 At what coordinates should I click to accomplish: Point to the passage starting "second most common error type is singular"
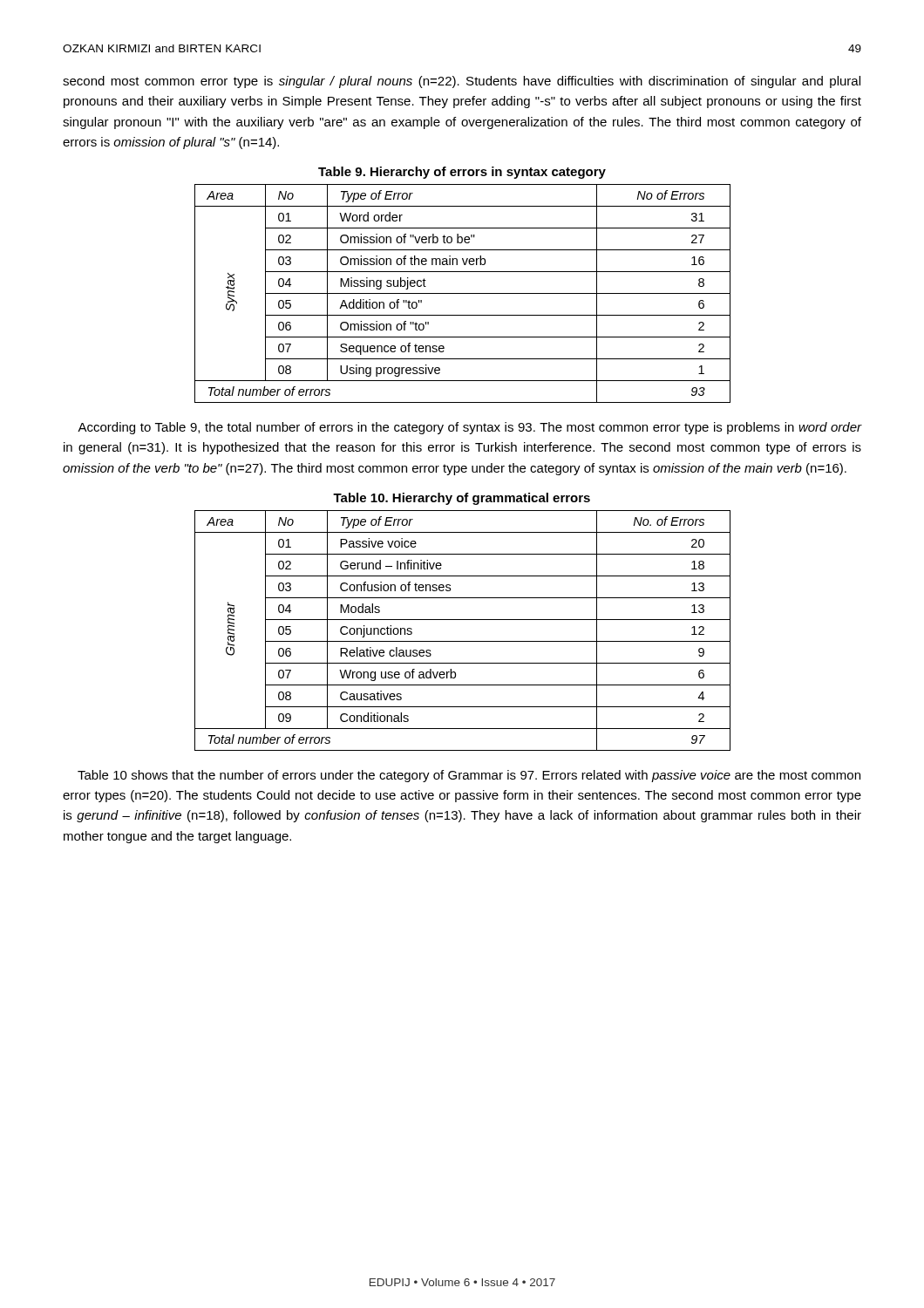pos(462,111)
